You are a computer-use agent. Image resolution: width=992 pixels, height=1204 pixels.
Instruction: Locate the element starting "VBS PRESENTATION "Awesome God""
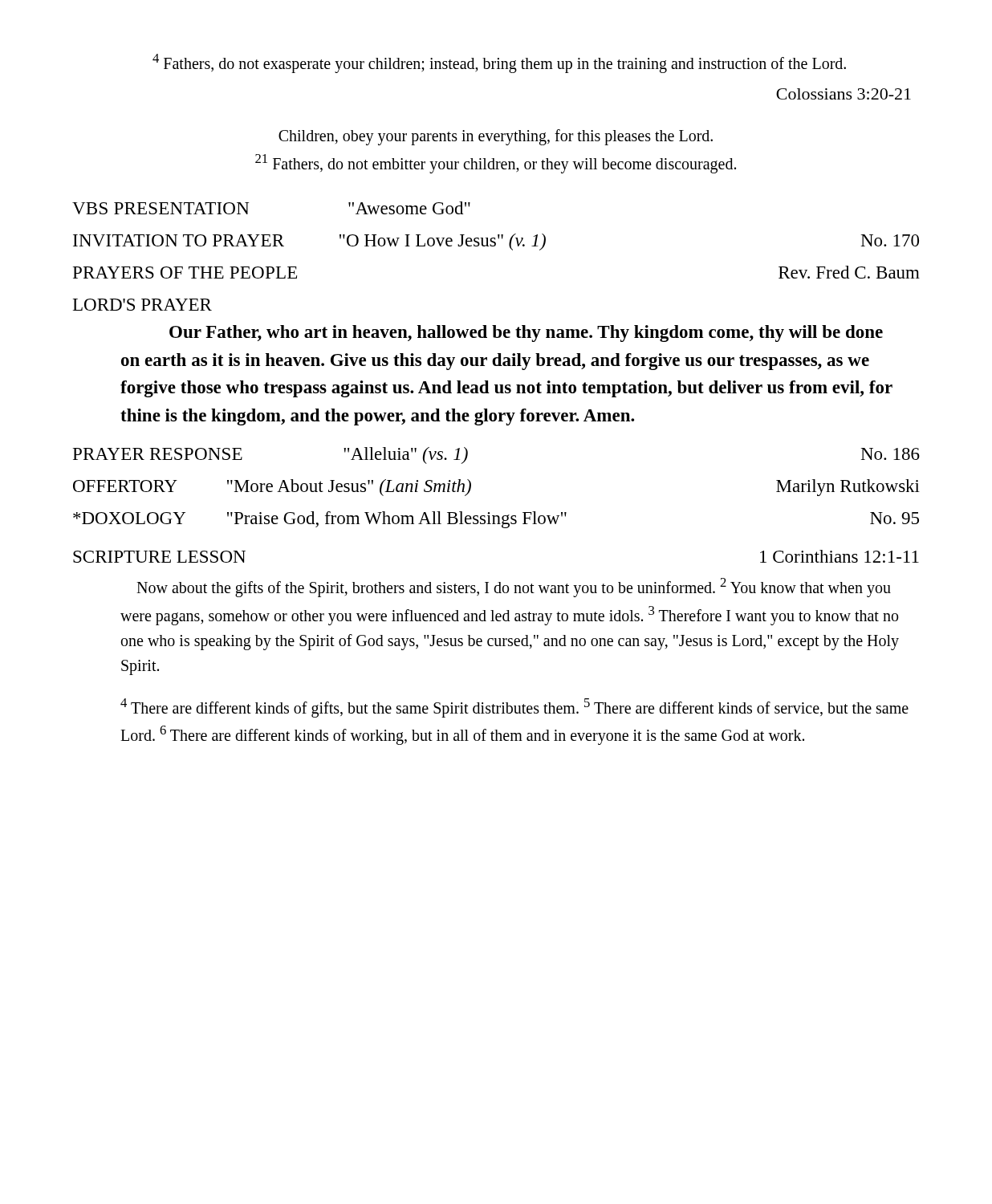163,208
